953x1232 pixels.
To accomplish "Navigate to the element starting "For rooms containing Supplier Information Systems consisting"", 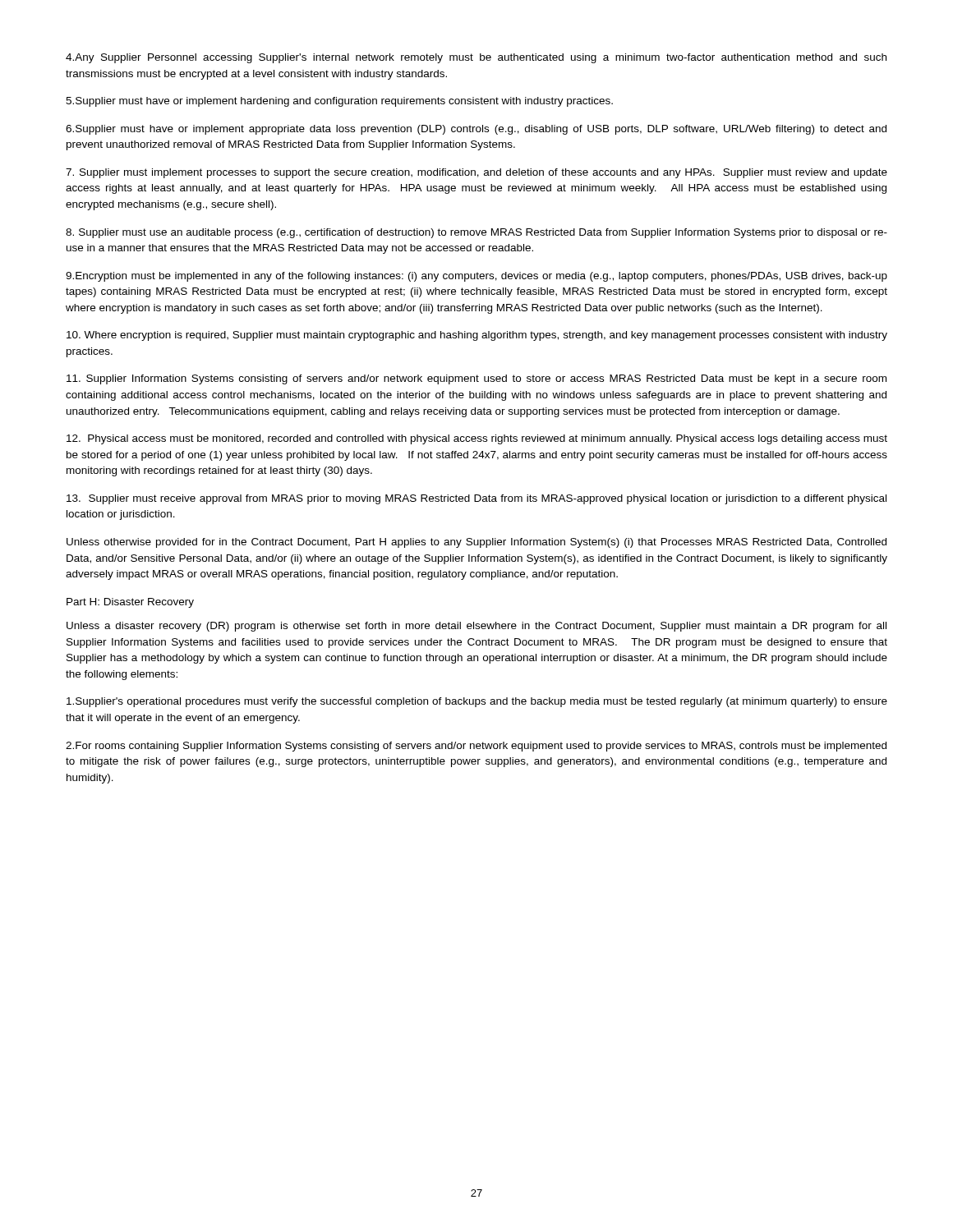I will [476, 761].
